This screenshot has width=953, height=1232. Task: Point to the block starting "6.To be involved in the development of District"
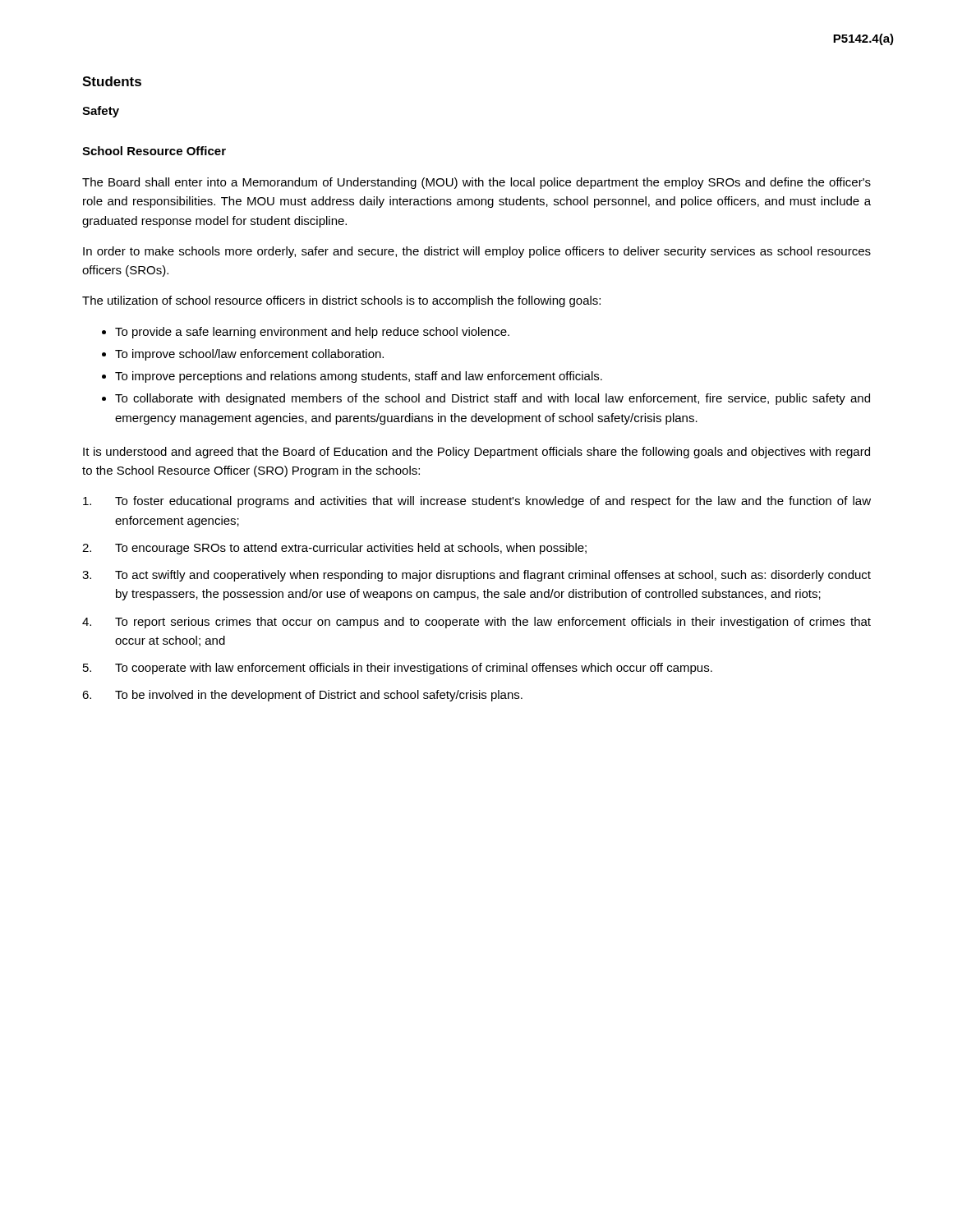tap(476, 695)
